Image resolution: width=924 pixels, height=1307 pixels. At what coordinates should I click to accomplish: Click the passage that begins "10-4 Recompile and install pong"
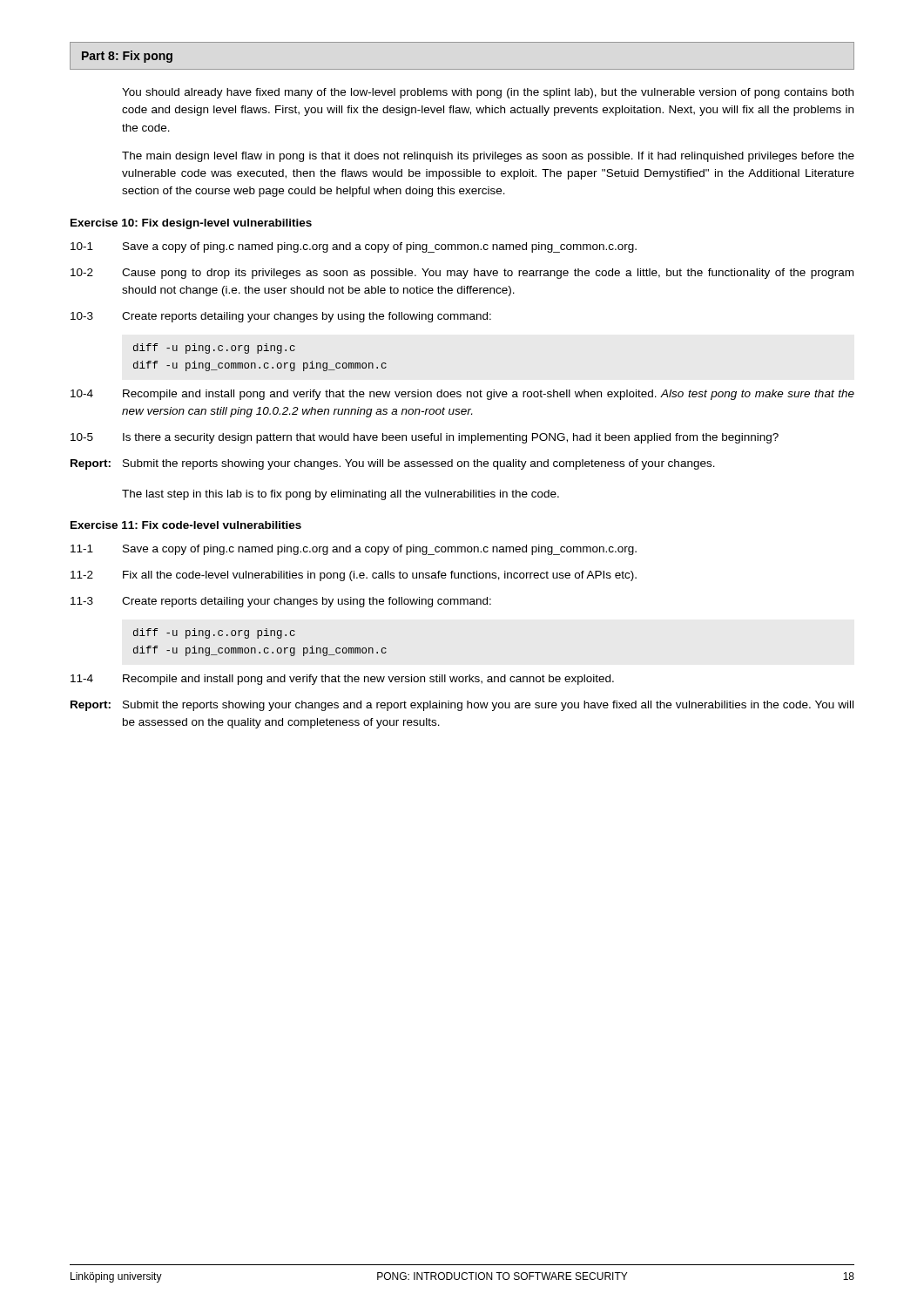pyautogui.click(x=462, y=402)
